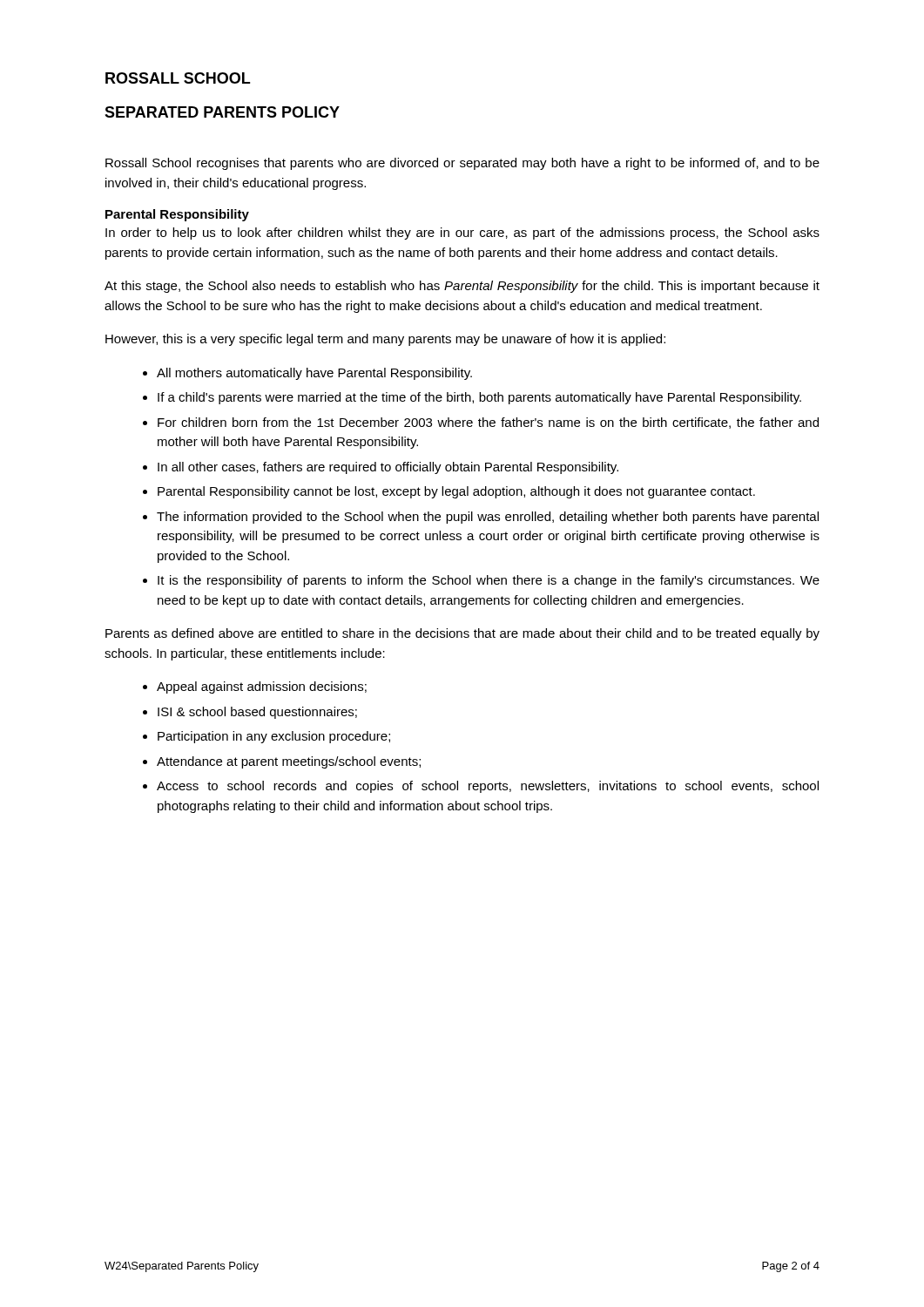Viewport: 924px width, 1307px height.
Task: Locate the region starting "For children born from the"
Action: pos(488,432)
